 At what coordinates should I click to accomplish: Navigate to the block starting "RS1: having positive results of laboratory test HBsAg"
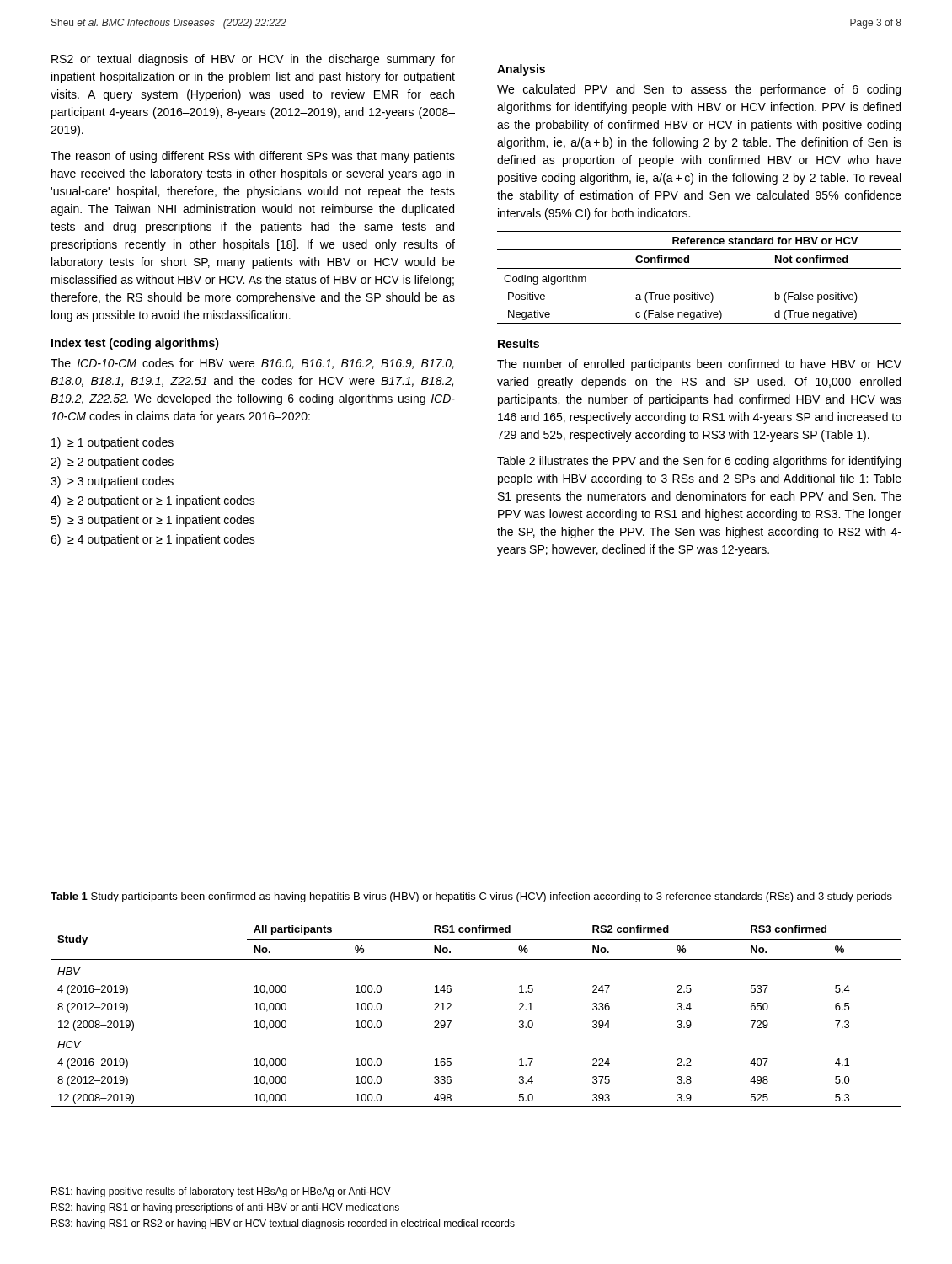[221, 1192]
